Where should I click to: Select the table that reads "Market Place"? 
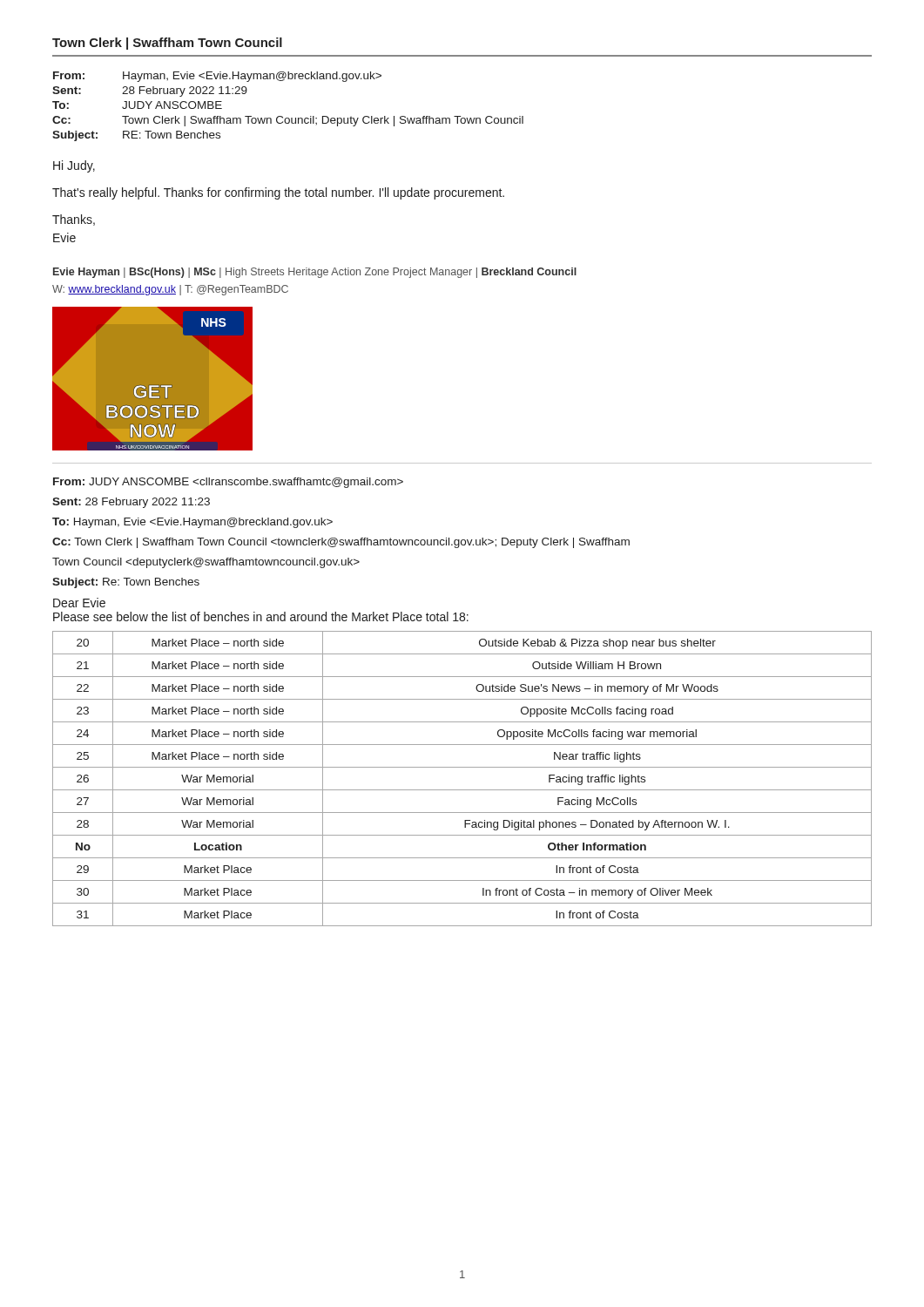click(462, 778)
